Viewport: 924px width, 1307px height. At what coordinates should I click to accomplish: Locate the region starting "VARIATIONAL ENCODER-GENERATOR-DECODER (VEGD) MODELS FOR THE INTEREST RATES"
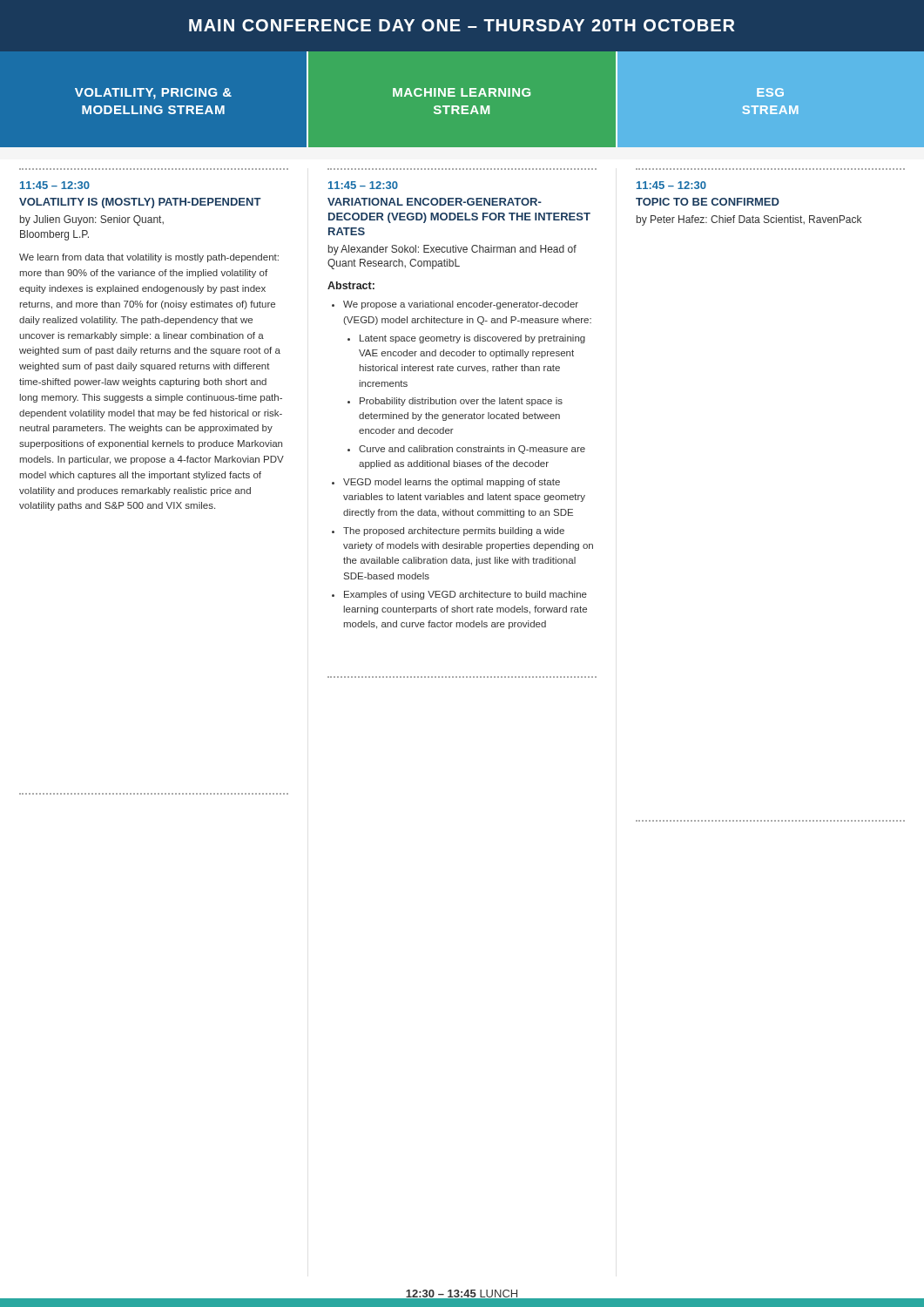(459, 216)
